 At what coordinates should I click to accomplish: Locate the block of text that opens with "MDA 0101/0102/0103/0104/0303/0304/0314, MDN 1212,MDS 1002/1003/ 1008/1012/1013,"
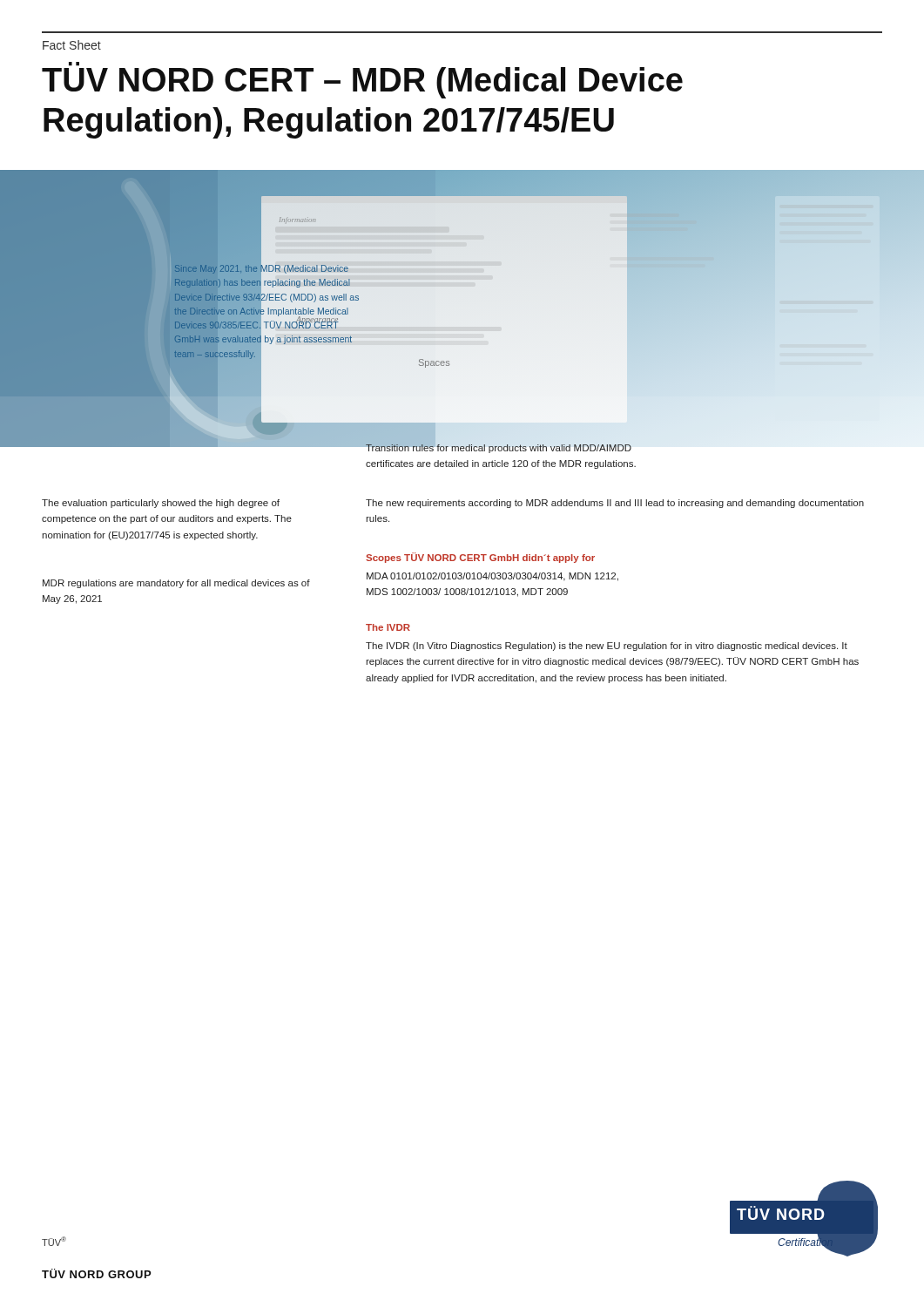pos(492,584)
